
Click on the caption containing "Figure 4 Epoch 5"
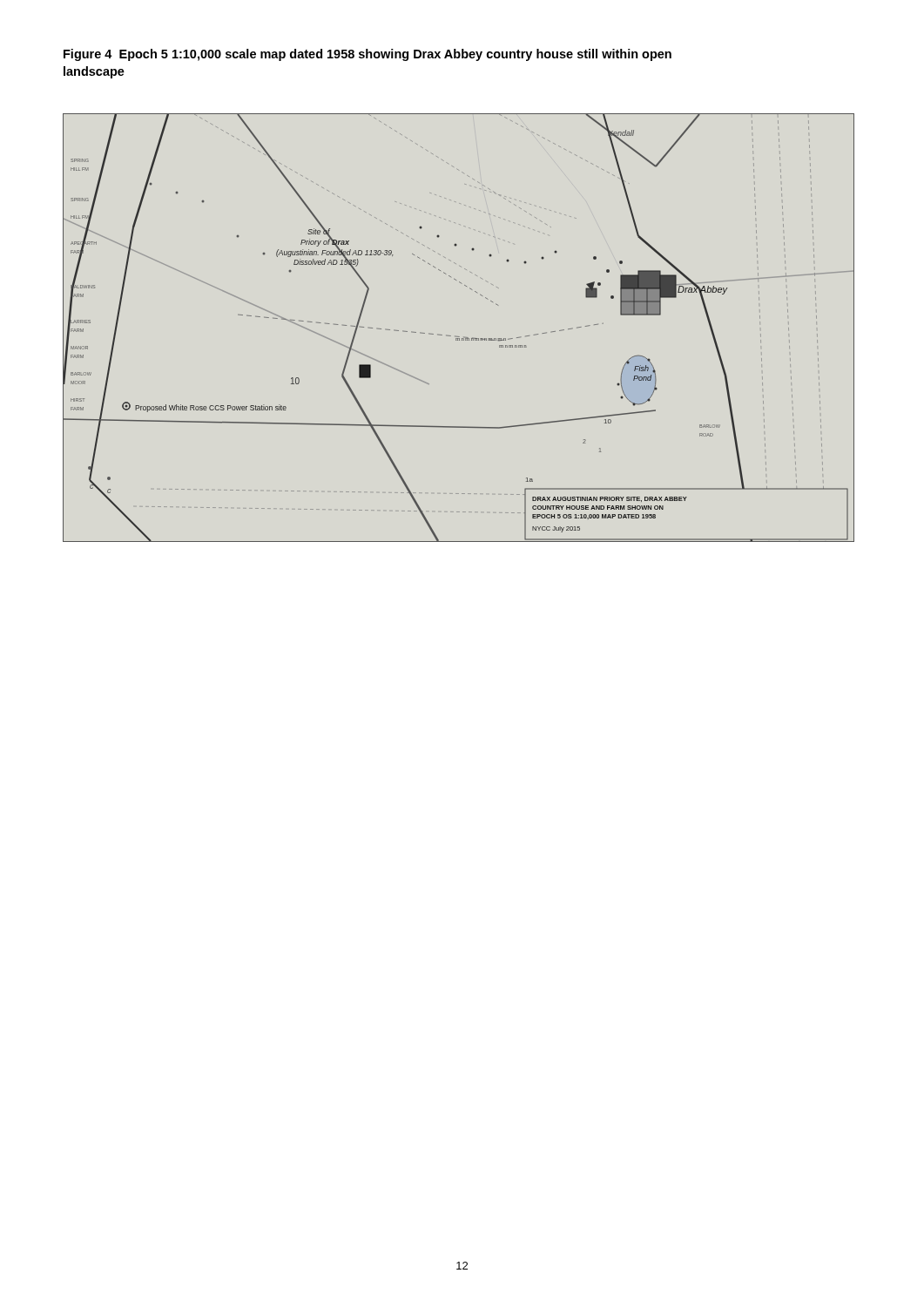coord(394,63)
